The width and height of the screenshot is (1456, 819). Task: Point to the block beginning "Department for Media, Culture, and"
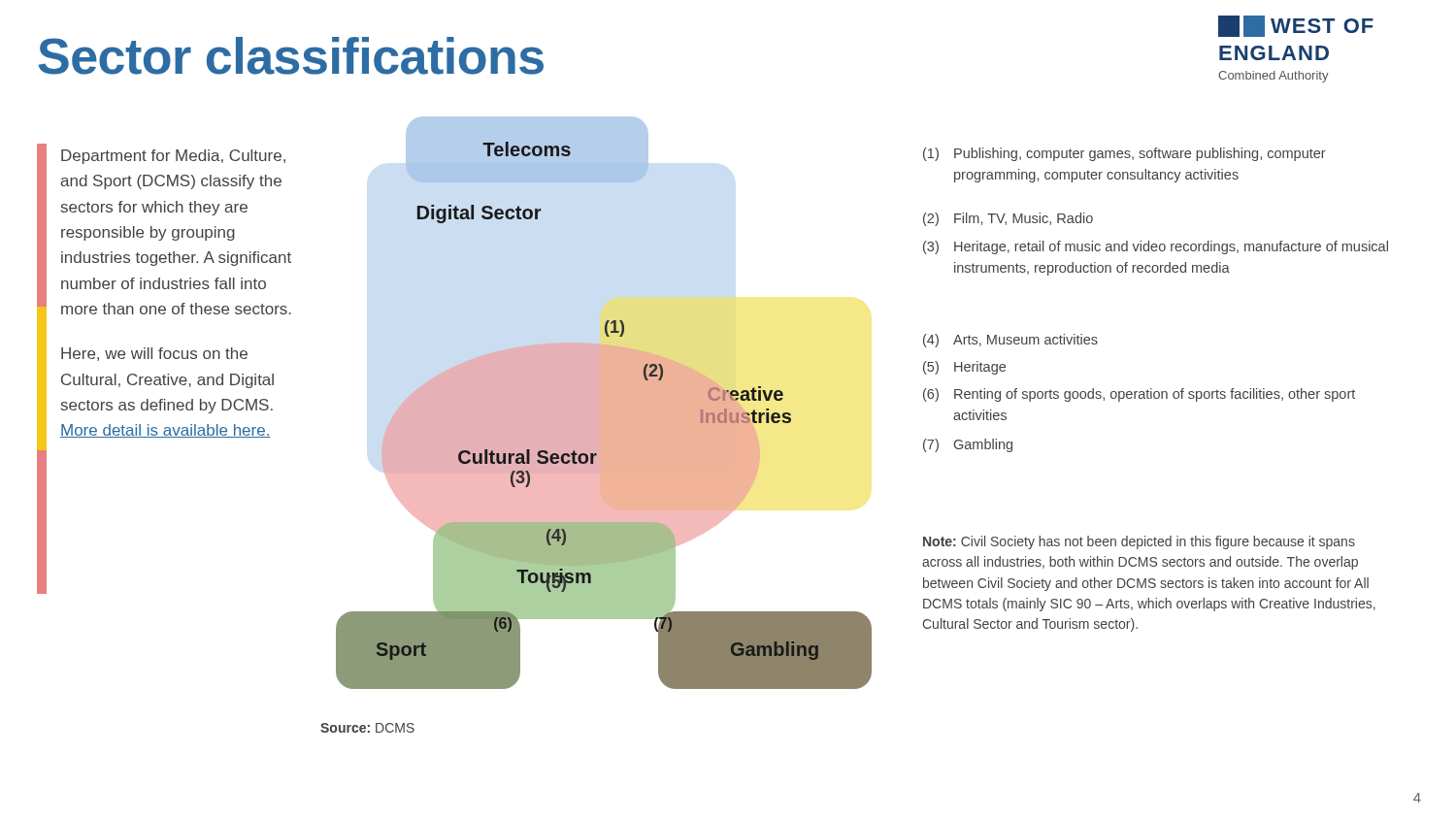tap(182, 294)
